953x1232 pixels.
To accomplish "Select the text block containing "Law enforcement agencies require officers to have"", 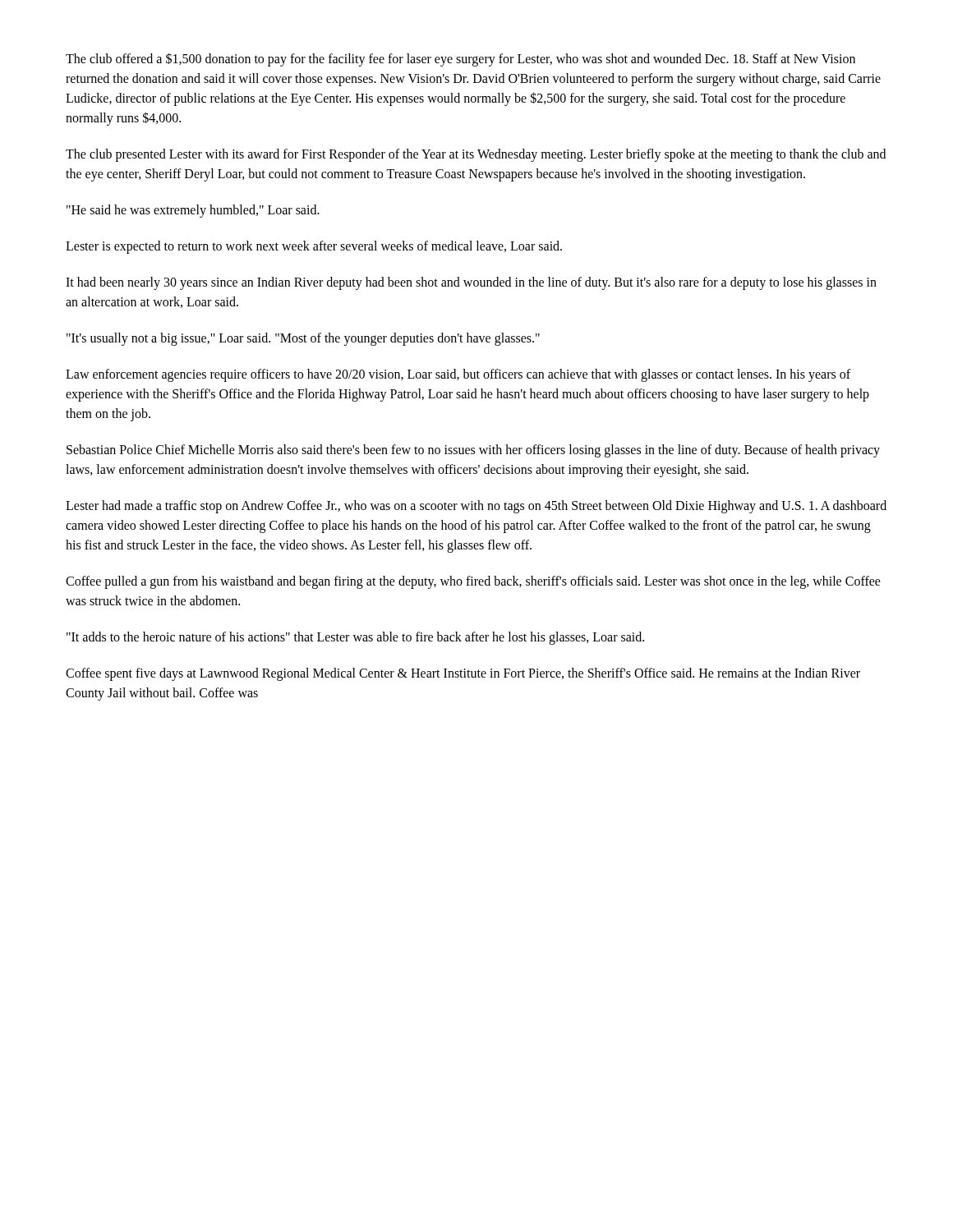I will coord(467,394).
